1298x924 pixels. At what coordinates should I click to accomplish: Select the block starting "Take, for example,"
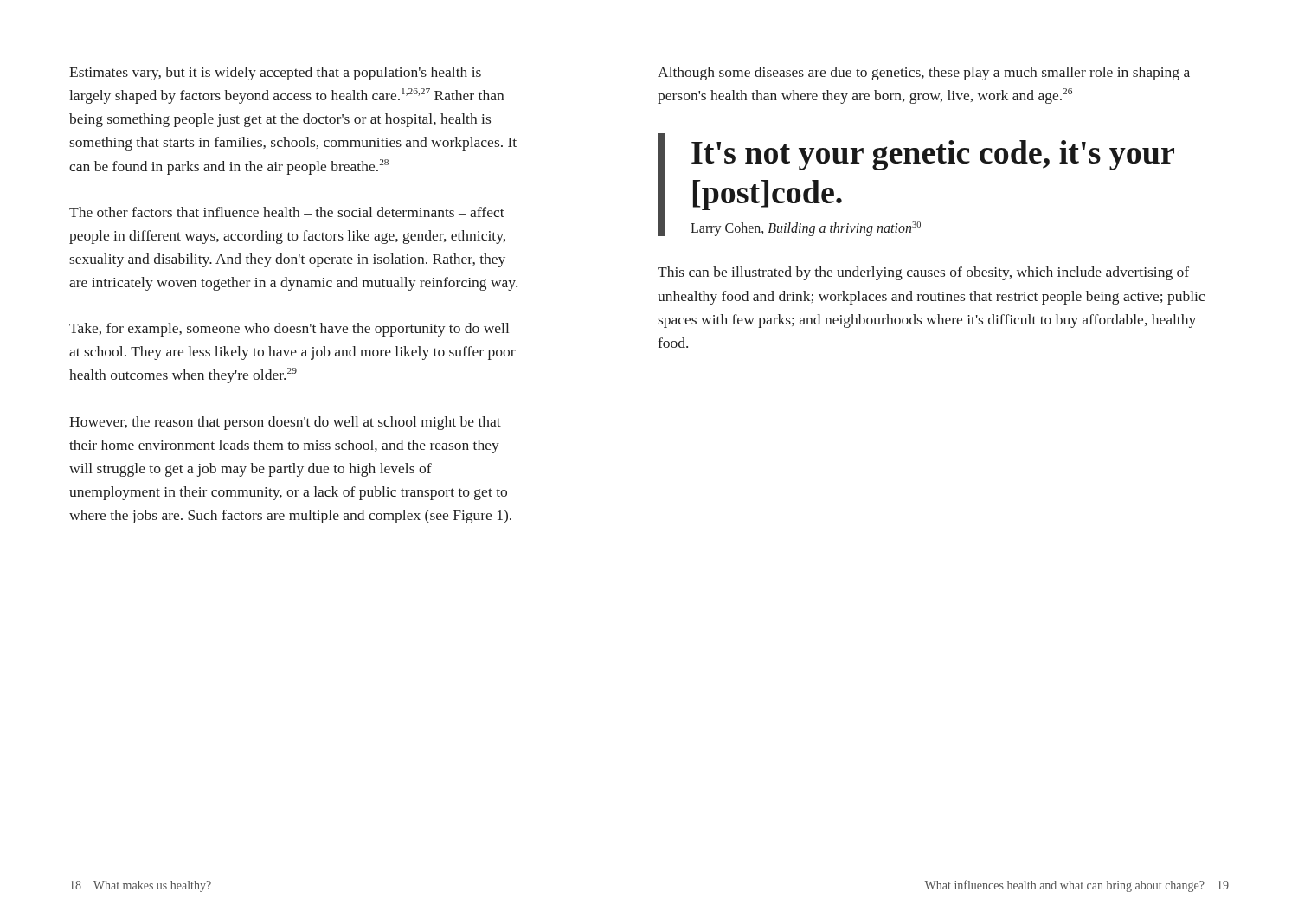point(292,351)
